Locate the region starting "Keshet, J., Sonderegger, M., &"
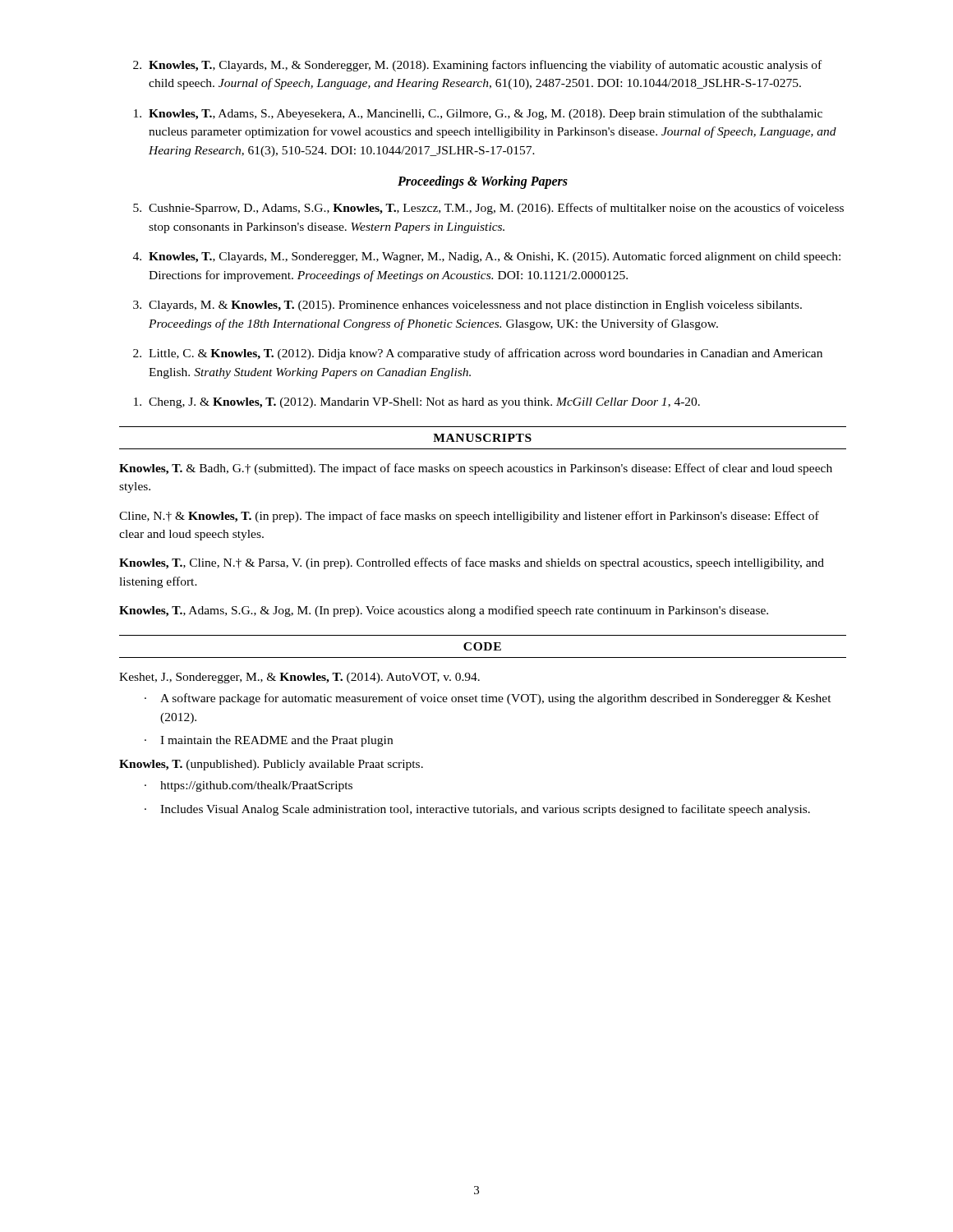953x1232 pixels. [300, 676]
